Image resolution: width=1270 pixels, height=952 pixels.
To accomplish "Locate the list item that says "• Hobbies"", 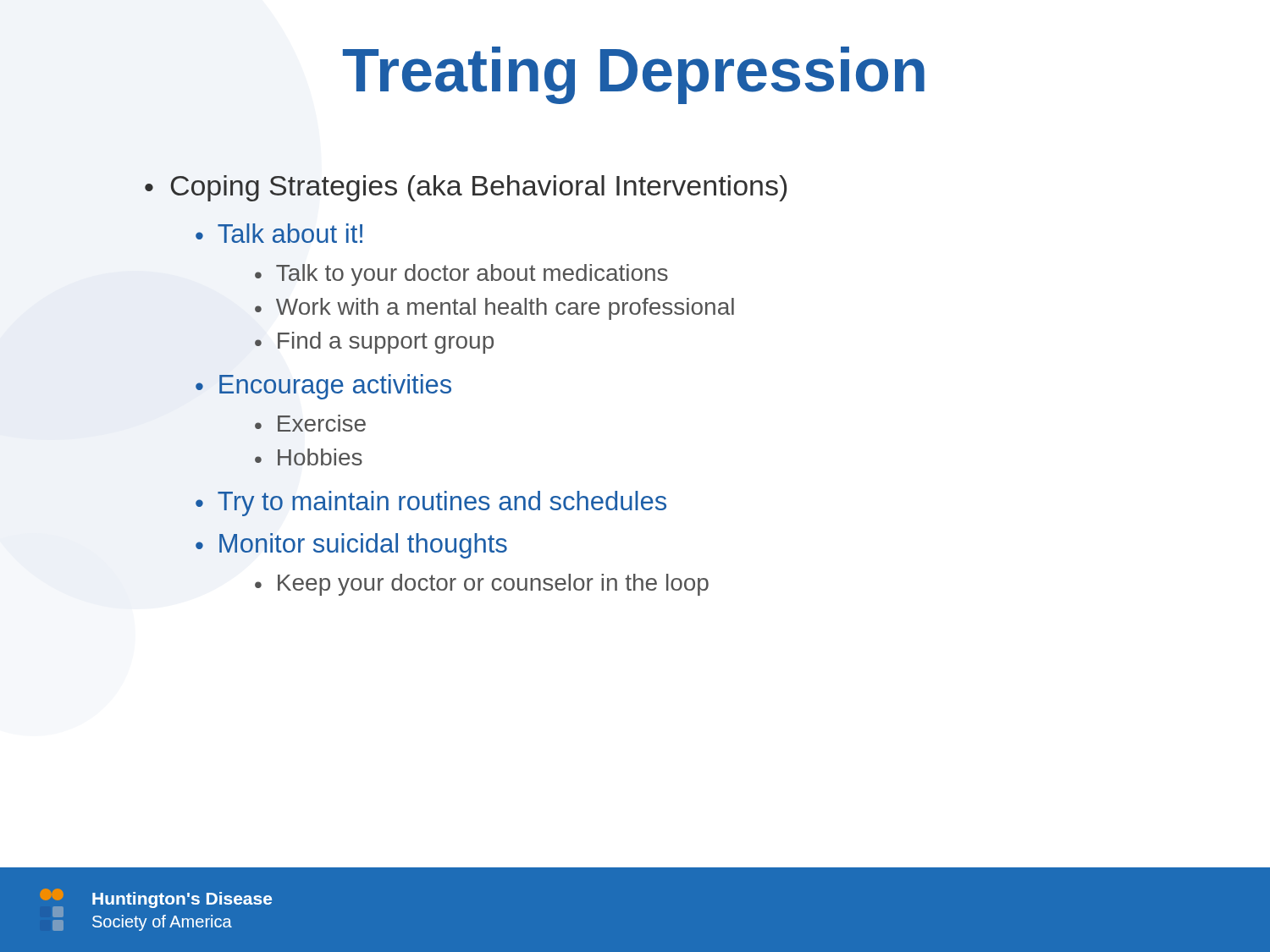I will click(x=308, y=459).
